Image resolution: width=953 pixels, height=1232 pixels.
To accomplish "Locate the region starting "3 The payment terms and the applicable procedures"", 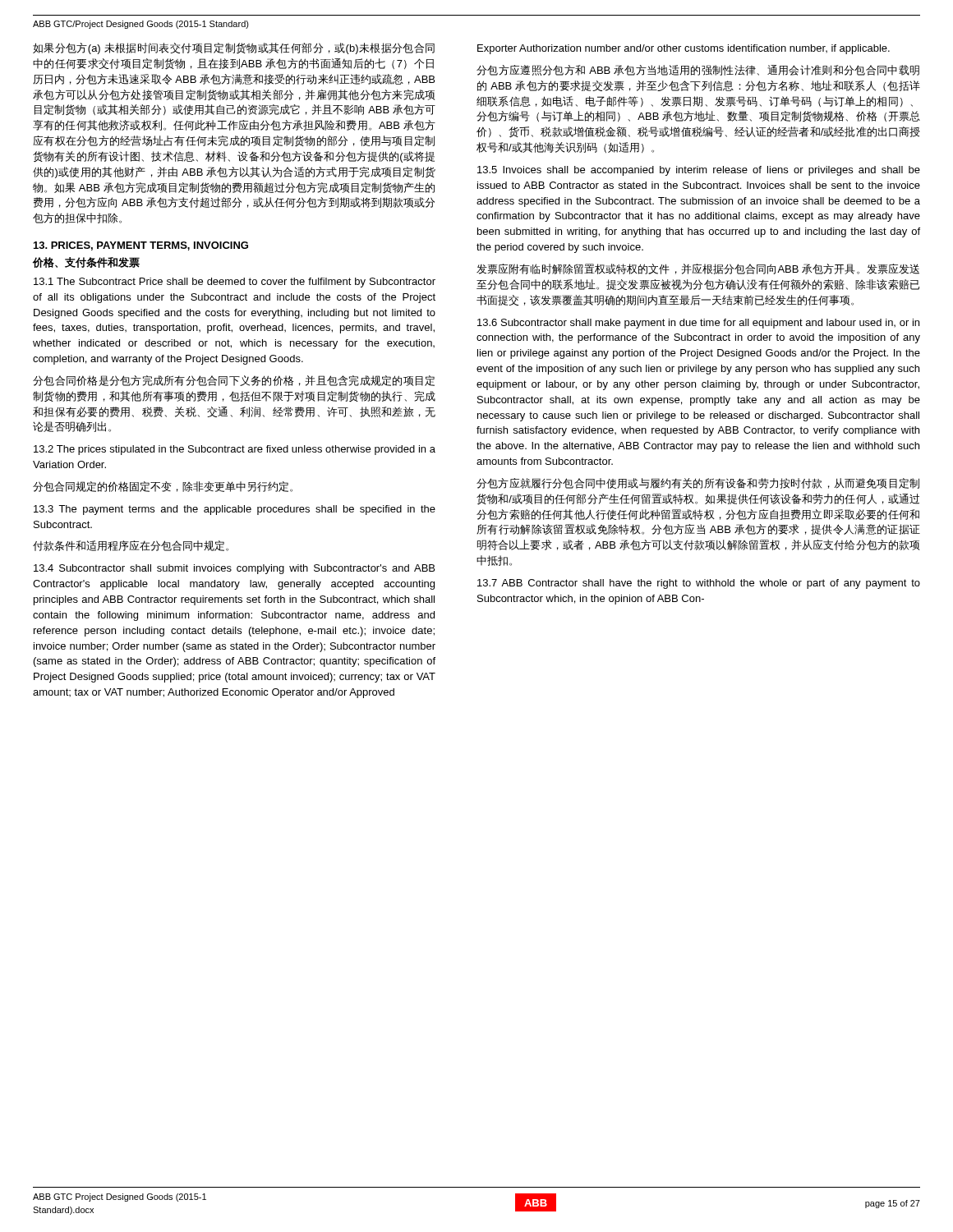I will [234, 517].
